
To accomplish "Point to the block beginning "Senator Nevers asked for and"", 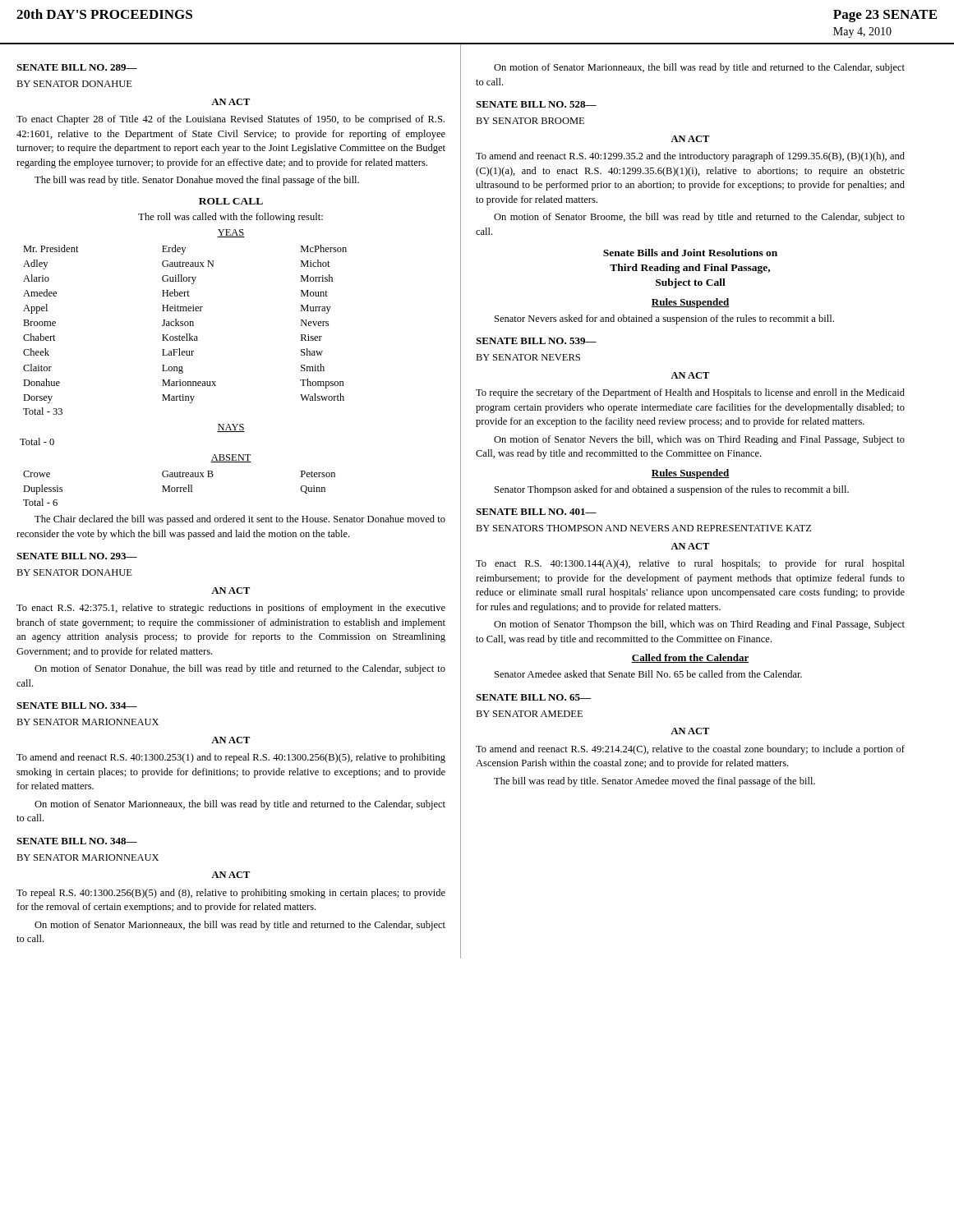I will pos(690,319).
